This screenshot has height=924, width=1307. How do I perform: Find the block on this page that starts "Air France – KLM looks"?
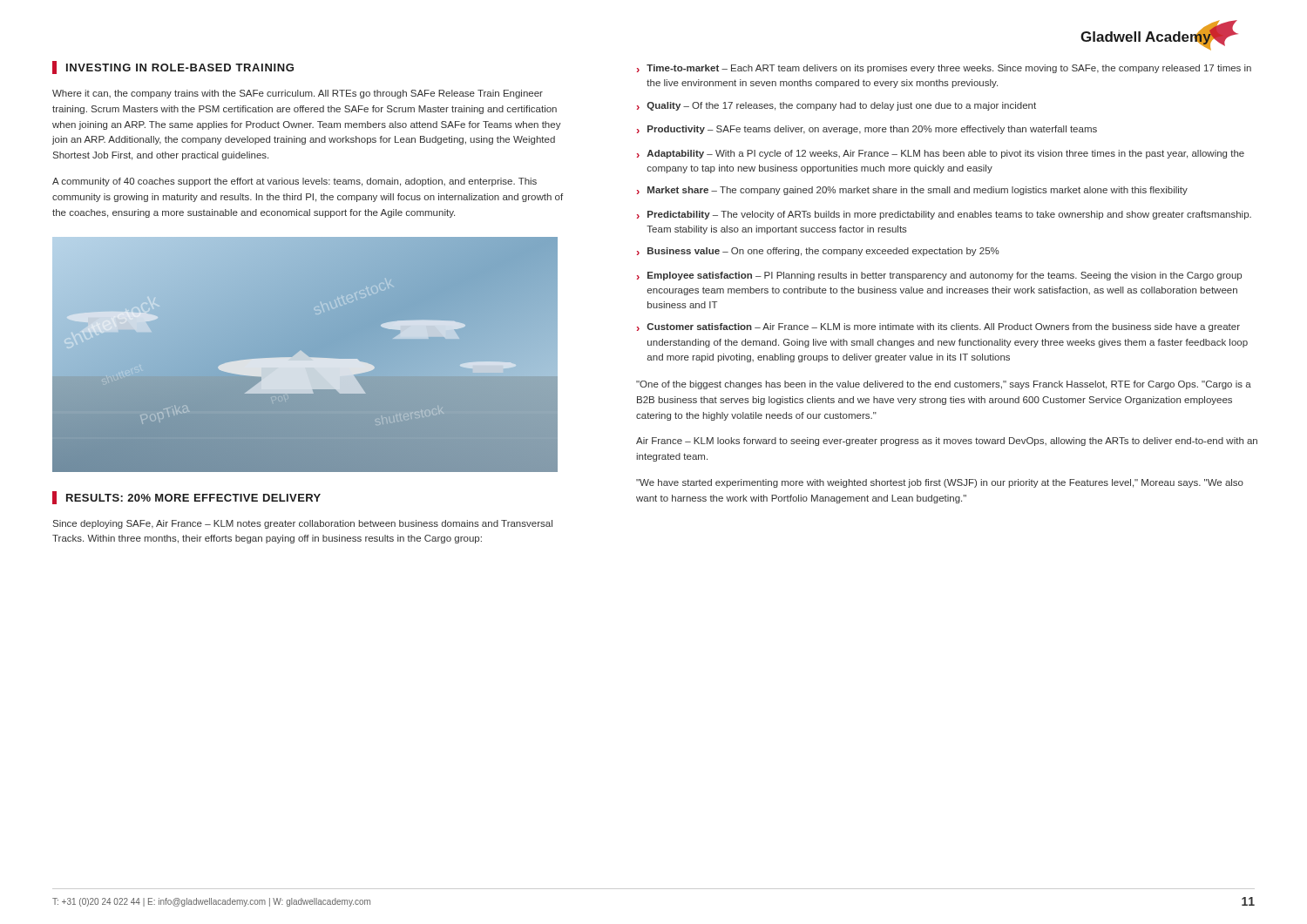(x=947, y=449)
